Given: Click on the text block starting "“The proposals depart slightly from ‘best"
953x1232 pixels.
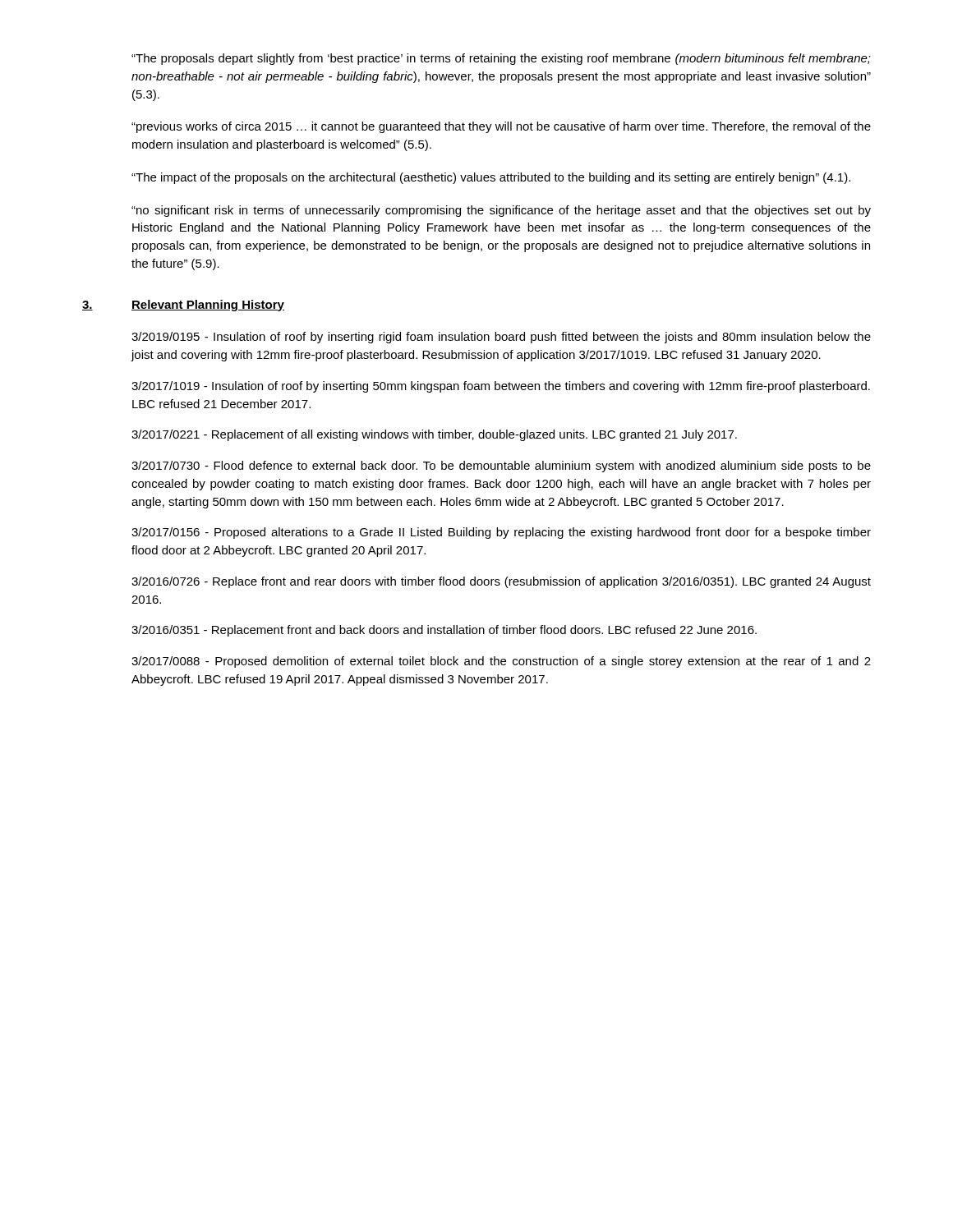Looking at the screenshot, I should [x=501, y=76].
